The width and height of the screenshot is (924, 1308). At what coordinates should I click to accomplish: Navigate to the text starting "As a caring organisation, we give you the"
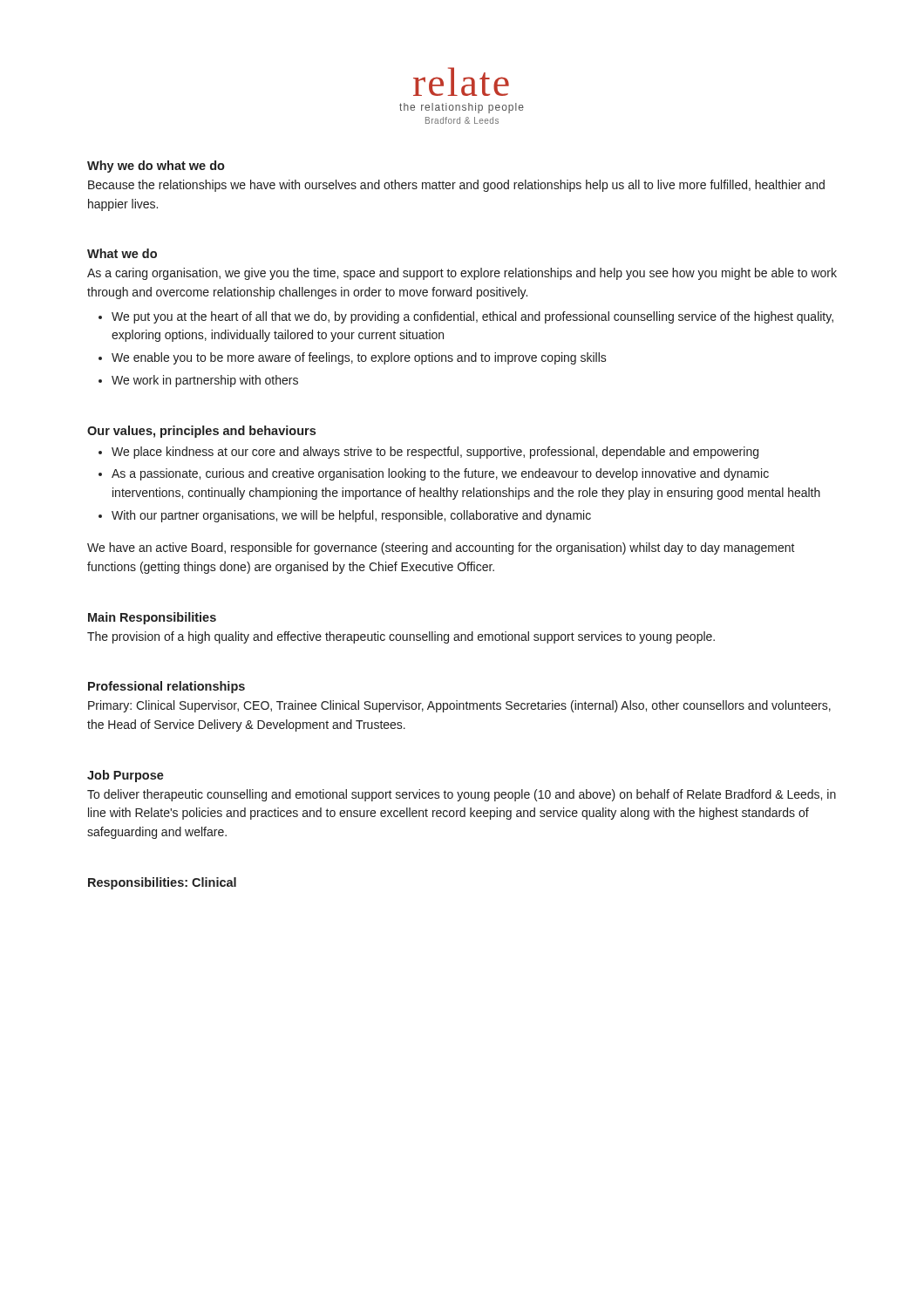point(462,283)
